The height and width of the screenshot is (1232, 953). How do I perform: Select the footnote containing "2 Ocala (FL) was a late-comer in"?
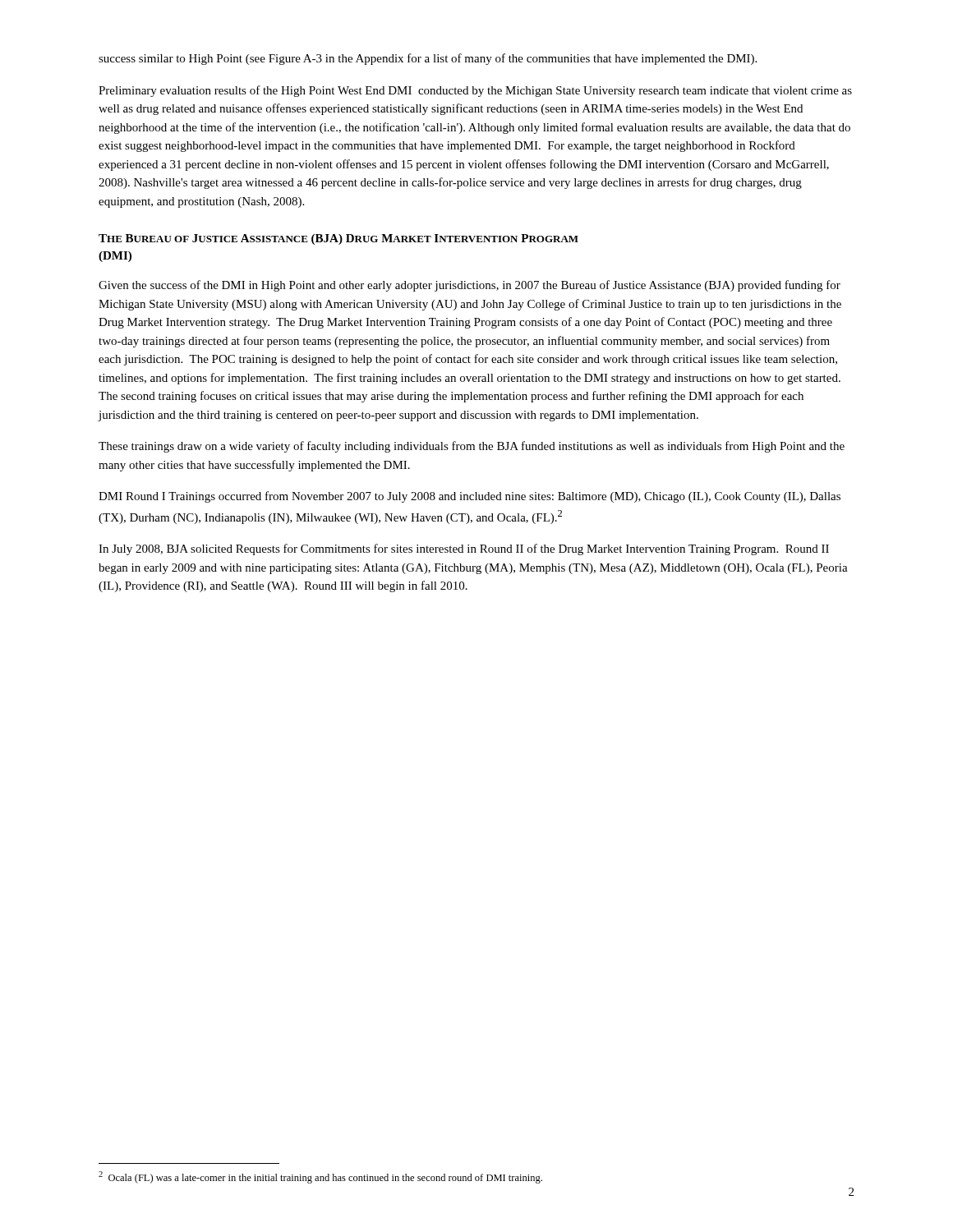click(x=476, y=1178)
